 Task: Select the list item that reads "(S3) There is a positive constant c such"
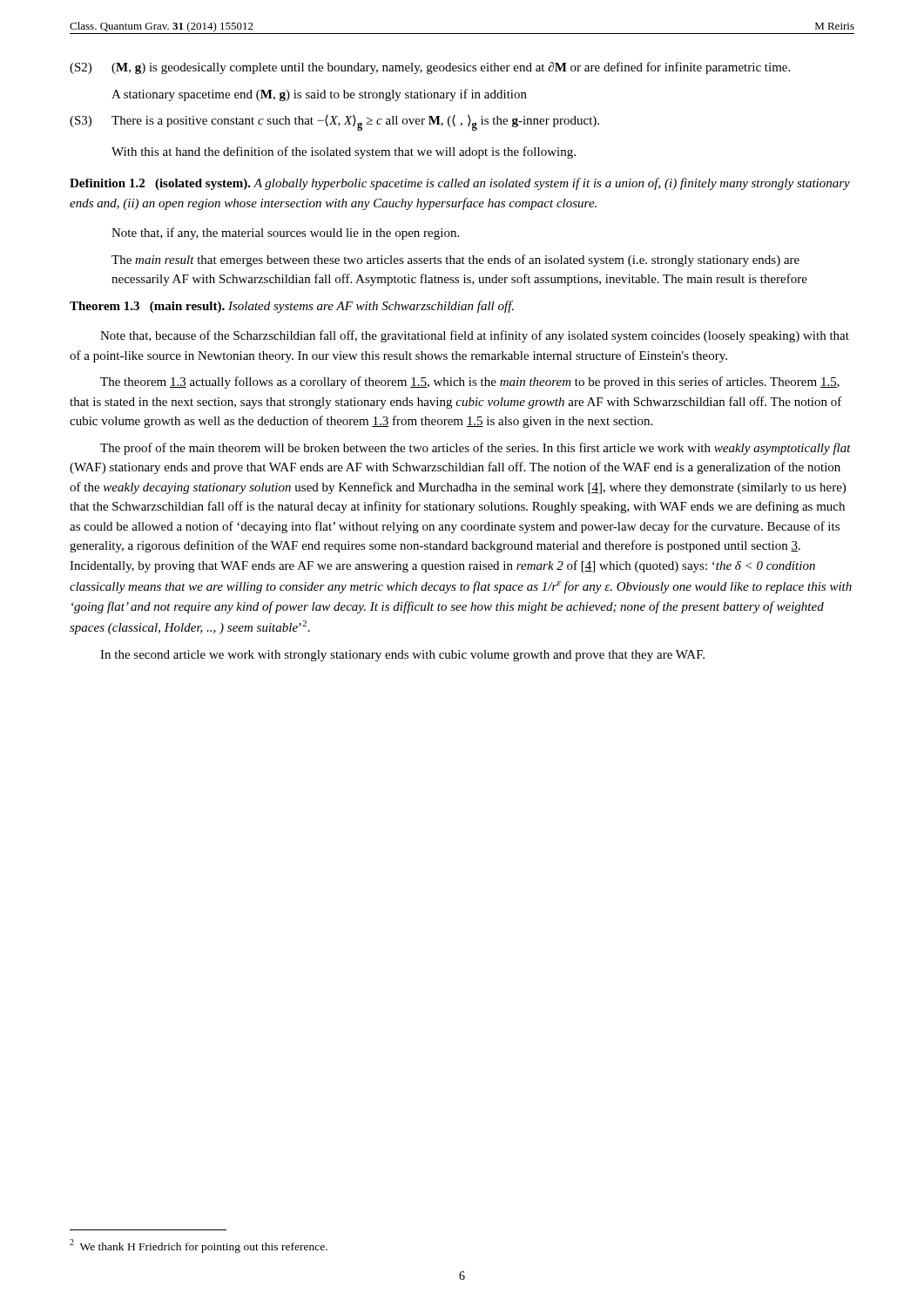click(x=335, y=122)
